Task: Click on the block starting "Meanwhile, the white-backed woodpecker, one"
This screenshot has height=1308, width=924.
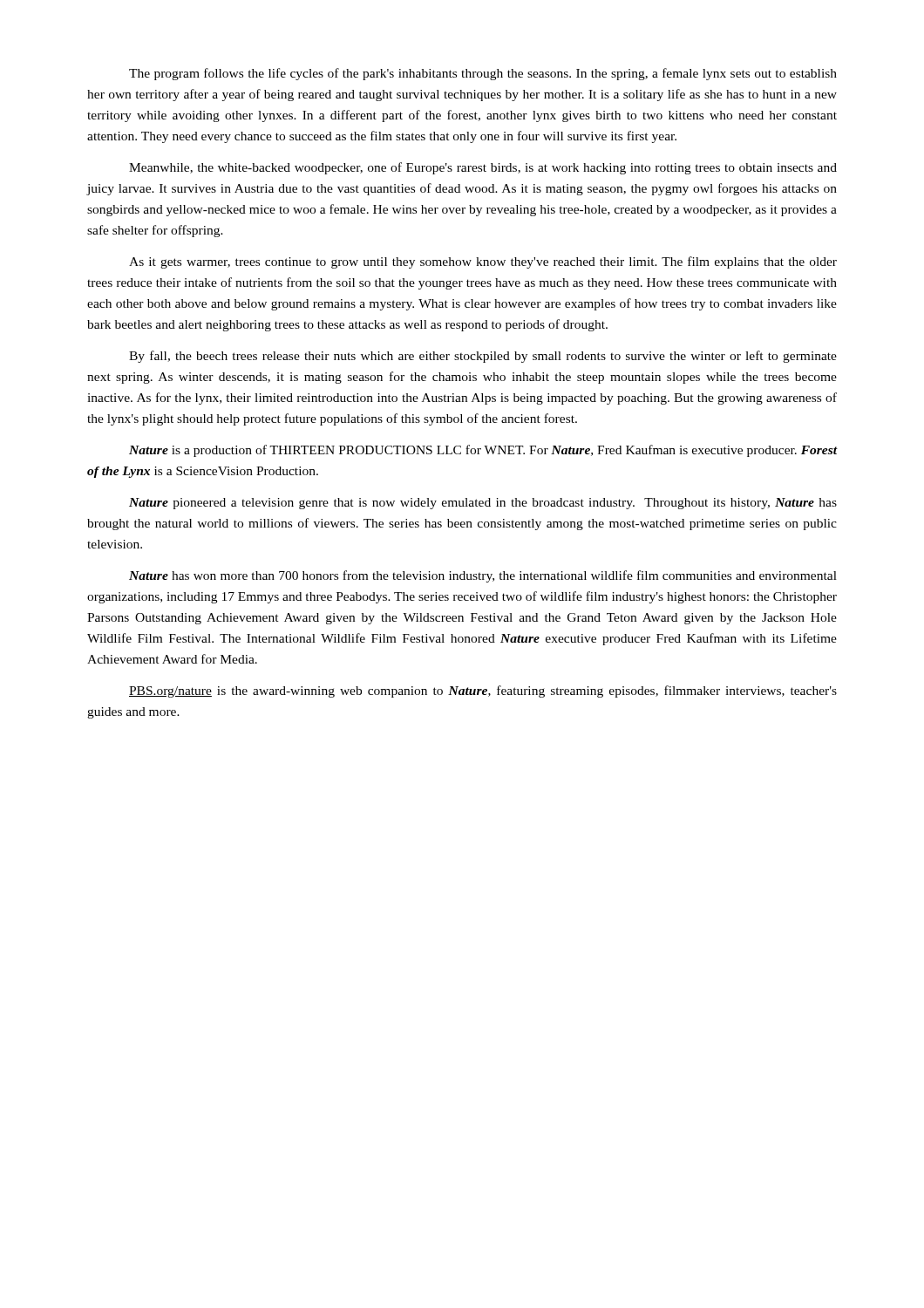Action: point(462,198)
